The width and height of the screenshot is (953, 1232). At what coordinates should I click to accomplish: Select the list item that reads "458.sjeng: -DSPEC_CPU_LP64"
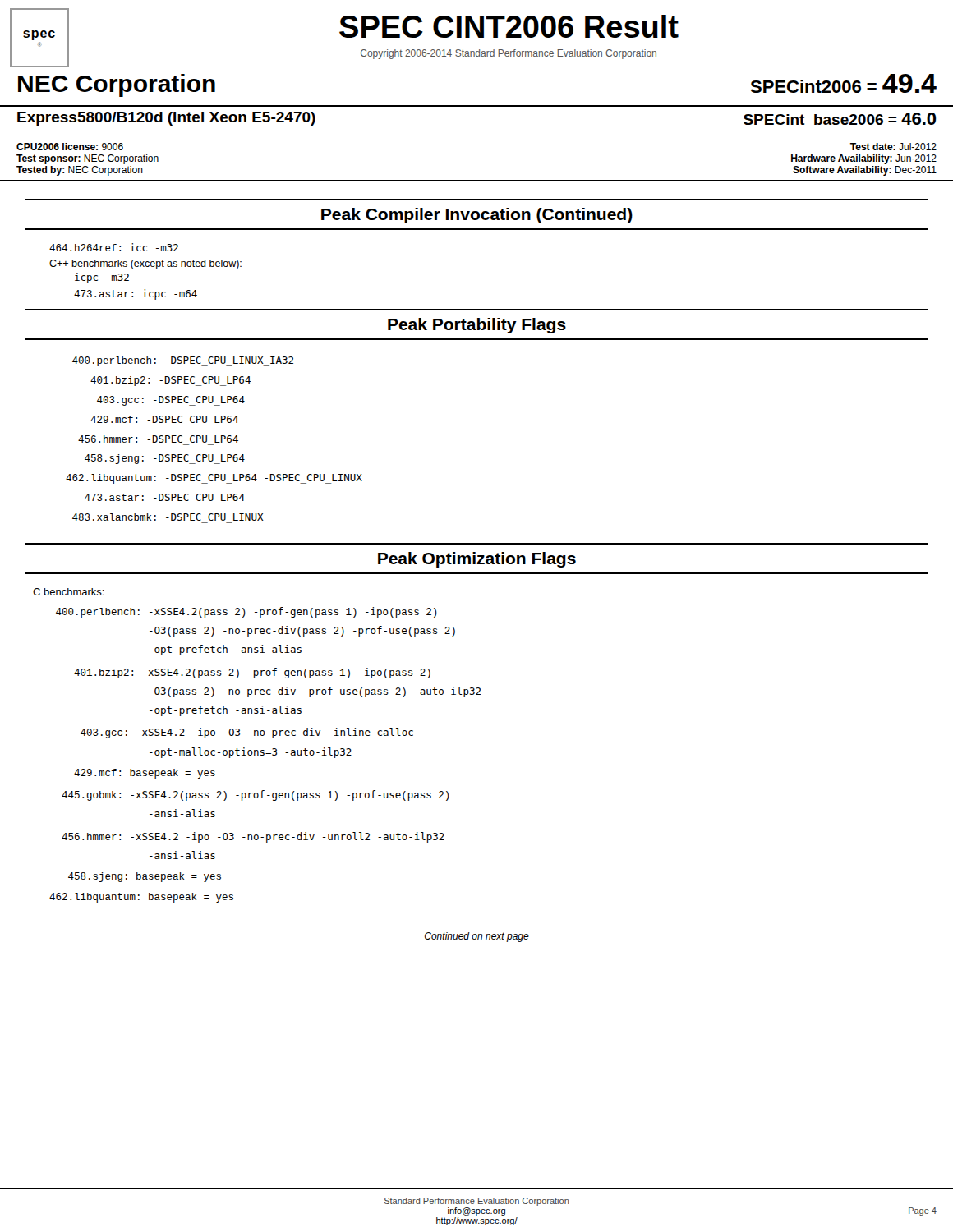pos(155,459)
